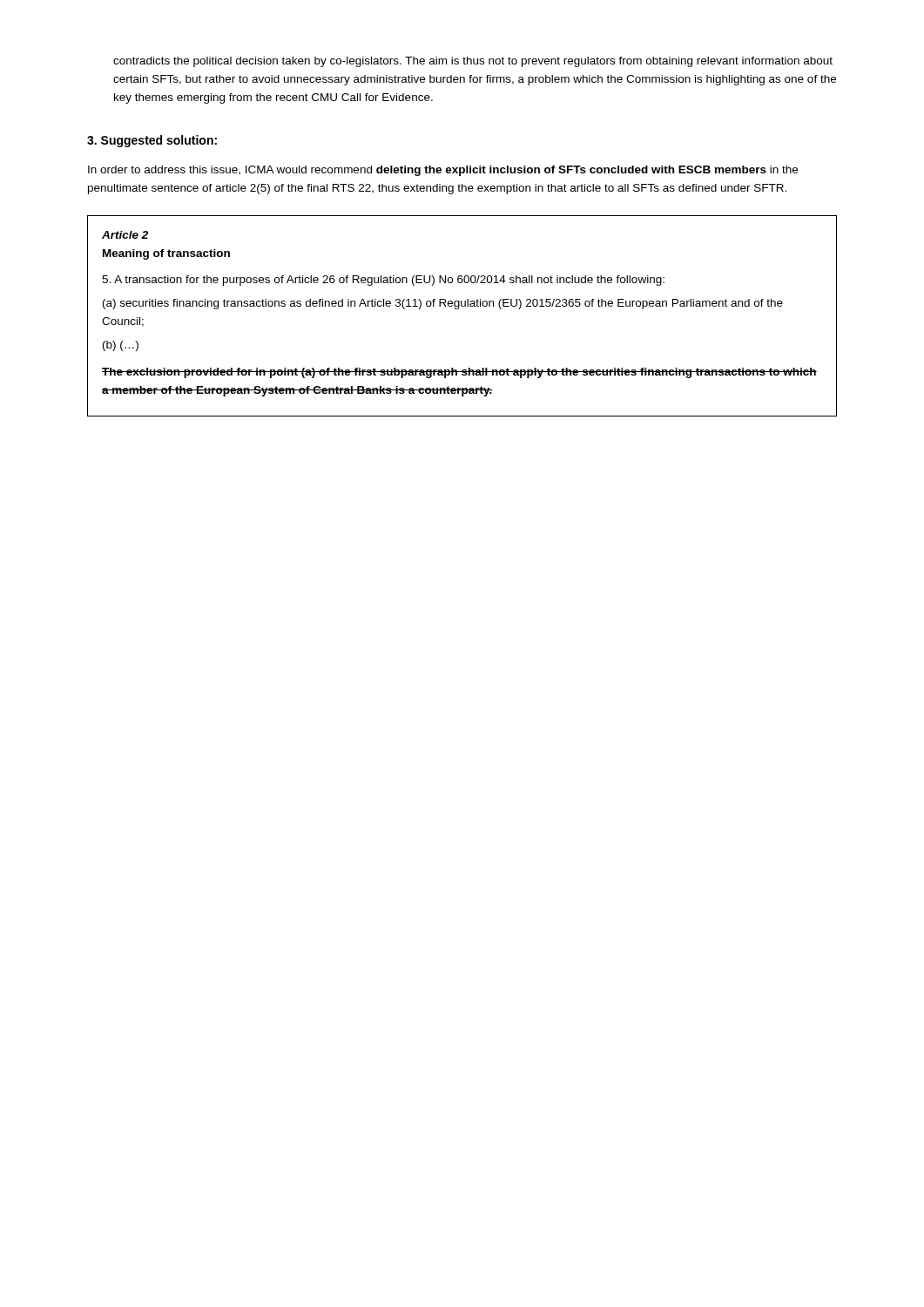This screenshot has height=1307, width=924.
Task: Click on the table containing "Article 2 Meaning of"
Action: (462, 316)
